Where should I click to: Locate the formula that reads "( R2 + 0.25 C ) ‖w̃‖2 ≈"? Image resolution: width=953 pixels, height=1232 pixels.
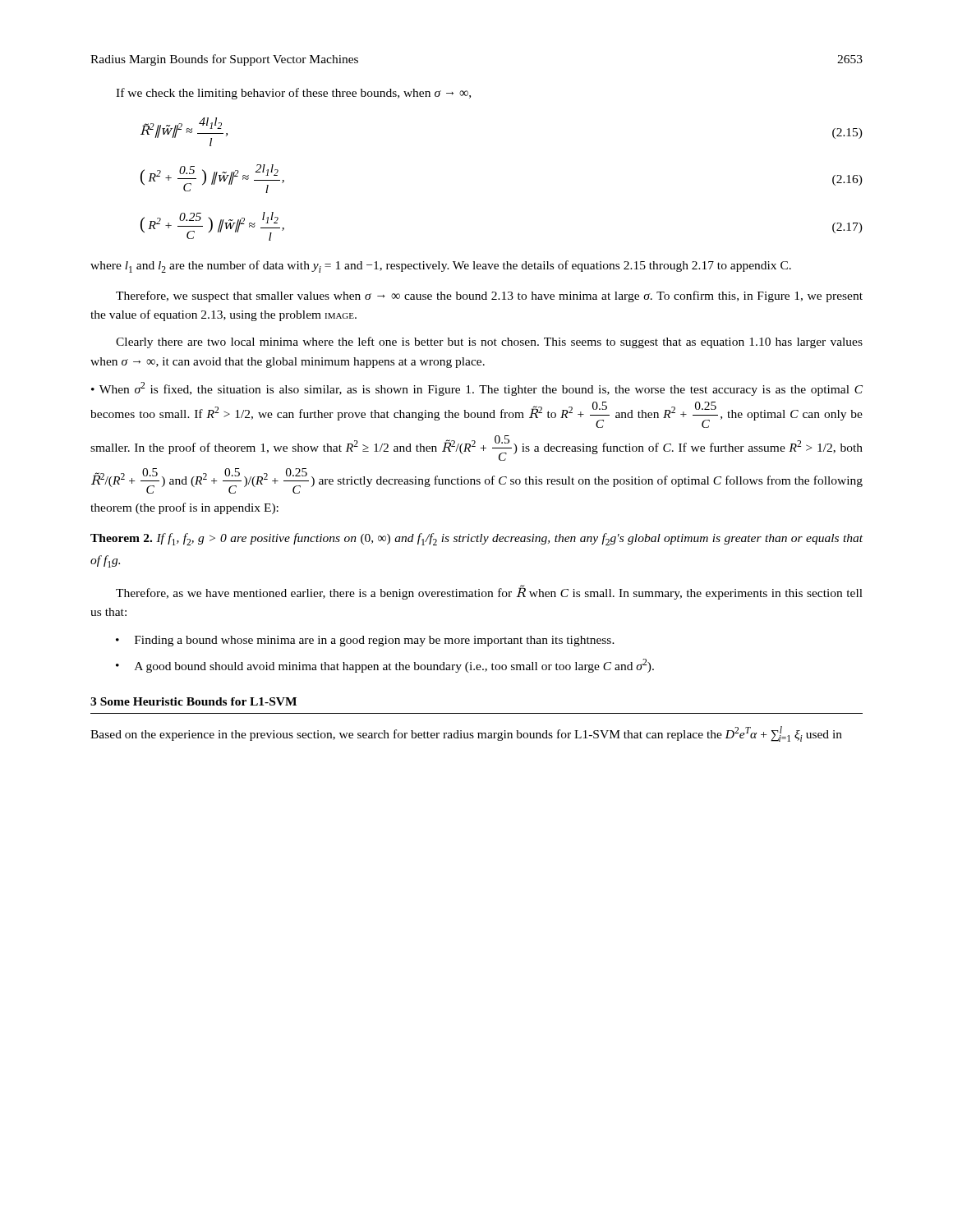[x=212, y=226]
